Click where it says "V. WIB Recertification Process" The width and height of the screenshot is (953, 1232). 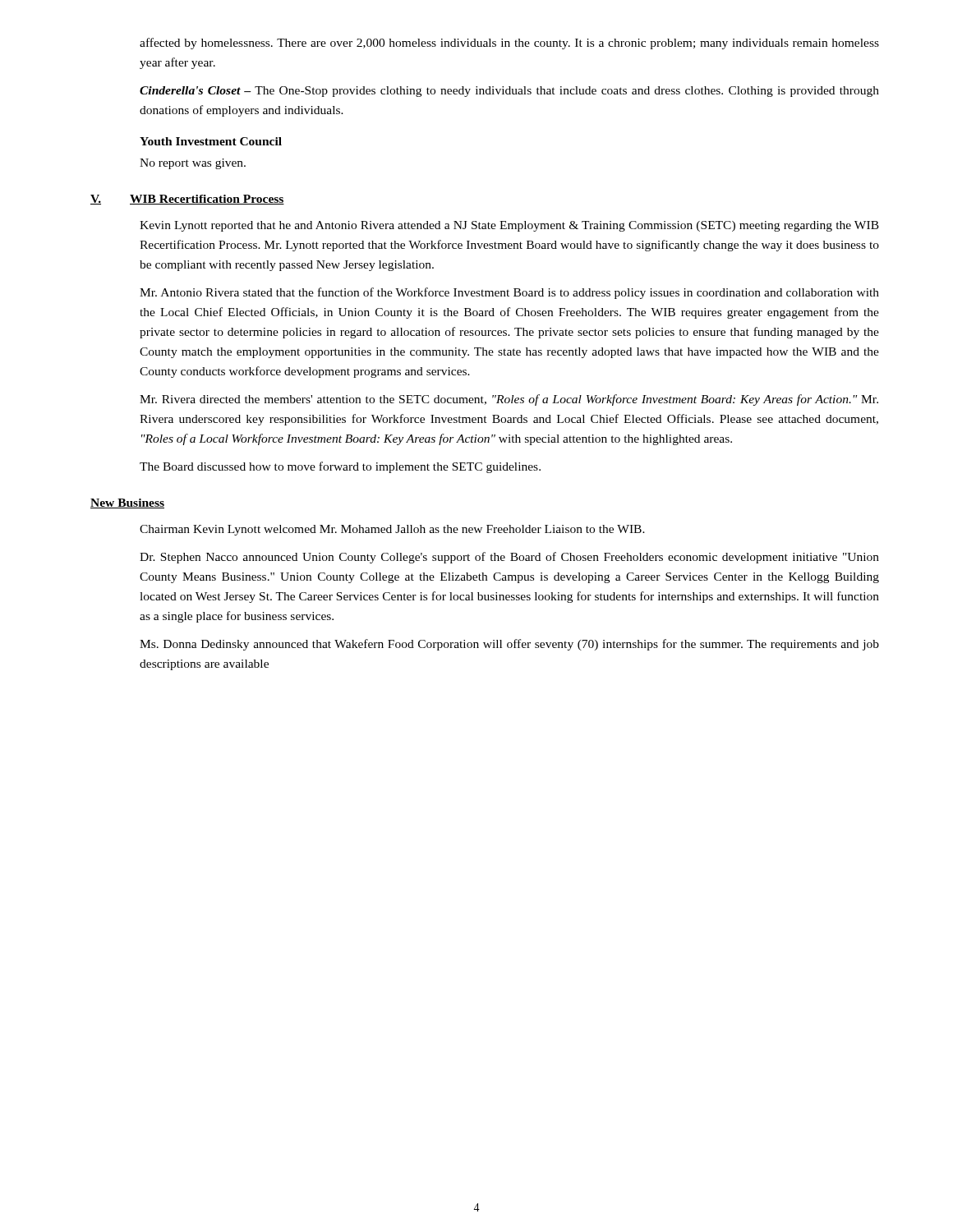[187, 199]
